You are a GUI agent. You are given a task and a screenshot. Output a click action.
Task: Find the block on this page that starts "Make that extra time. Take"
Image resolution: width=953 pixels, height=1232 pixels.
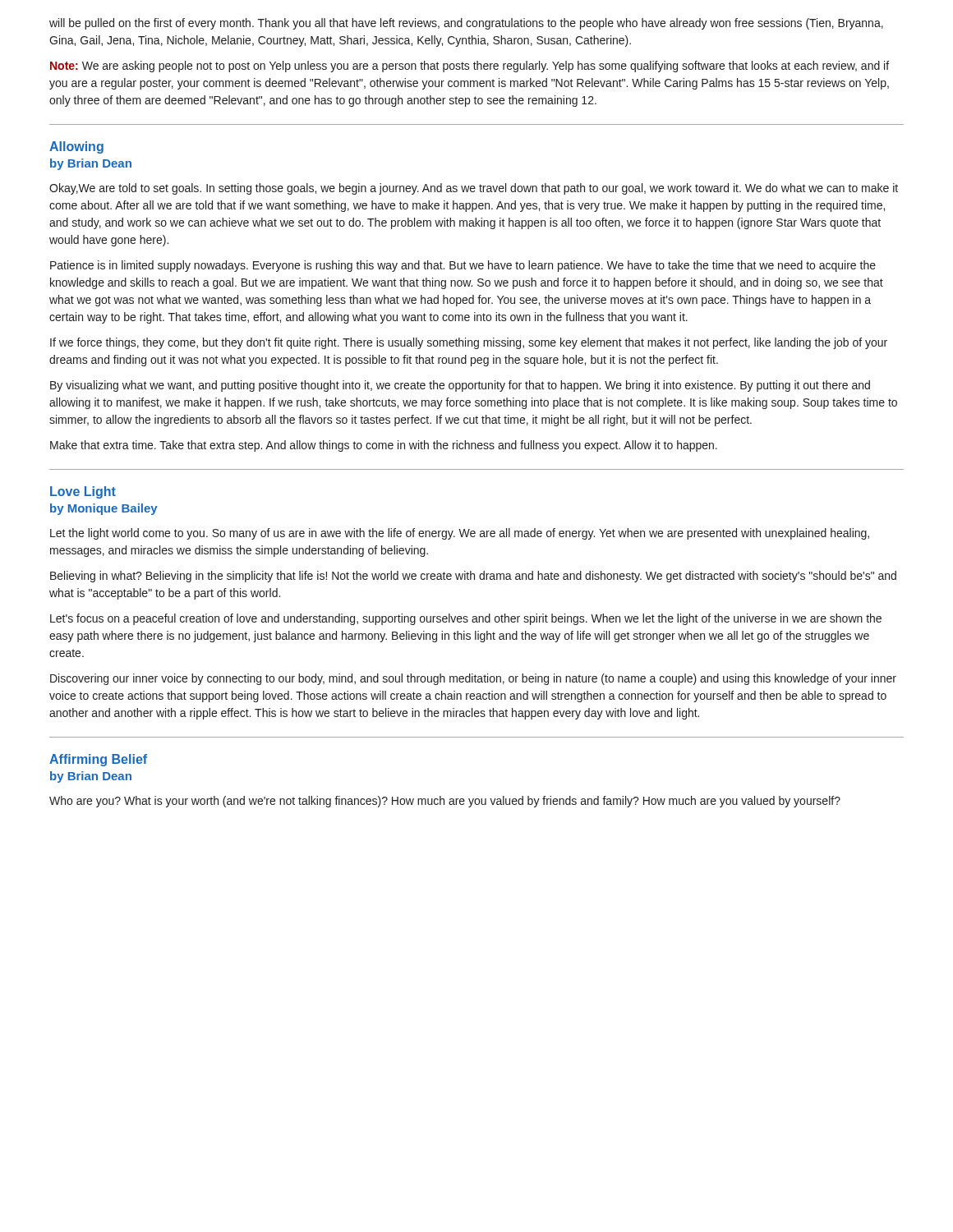[x=476, y=446]
